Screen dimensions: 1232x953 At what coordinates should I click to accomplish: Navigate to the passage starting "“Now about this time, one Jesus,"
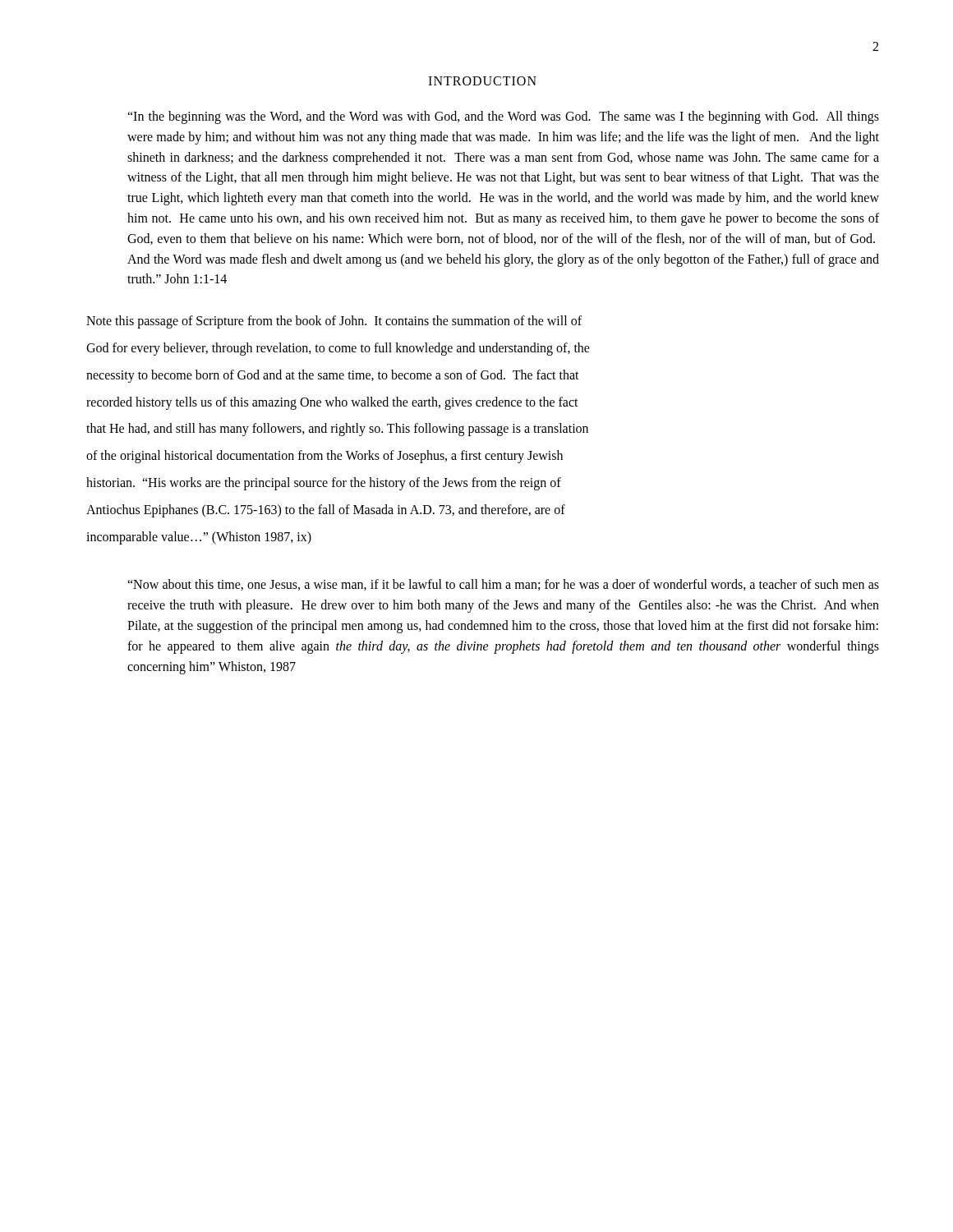point(503,625)
